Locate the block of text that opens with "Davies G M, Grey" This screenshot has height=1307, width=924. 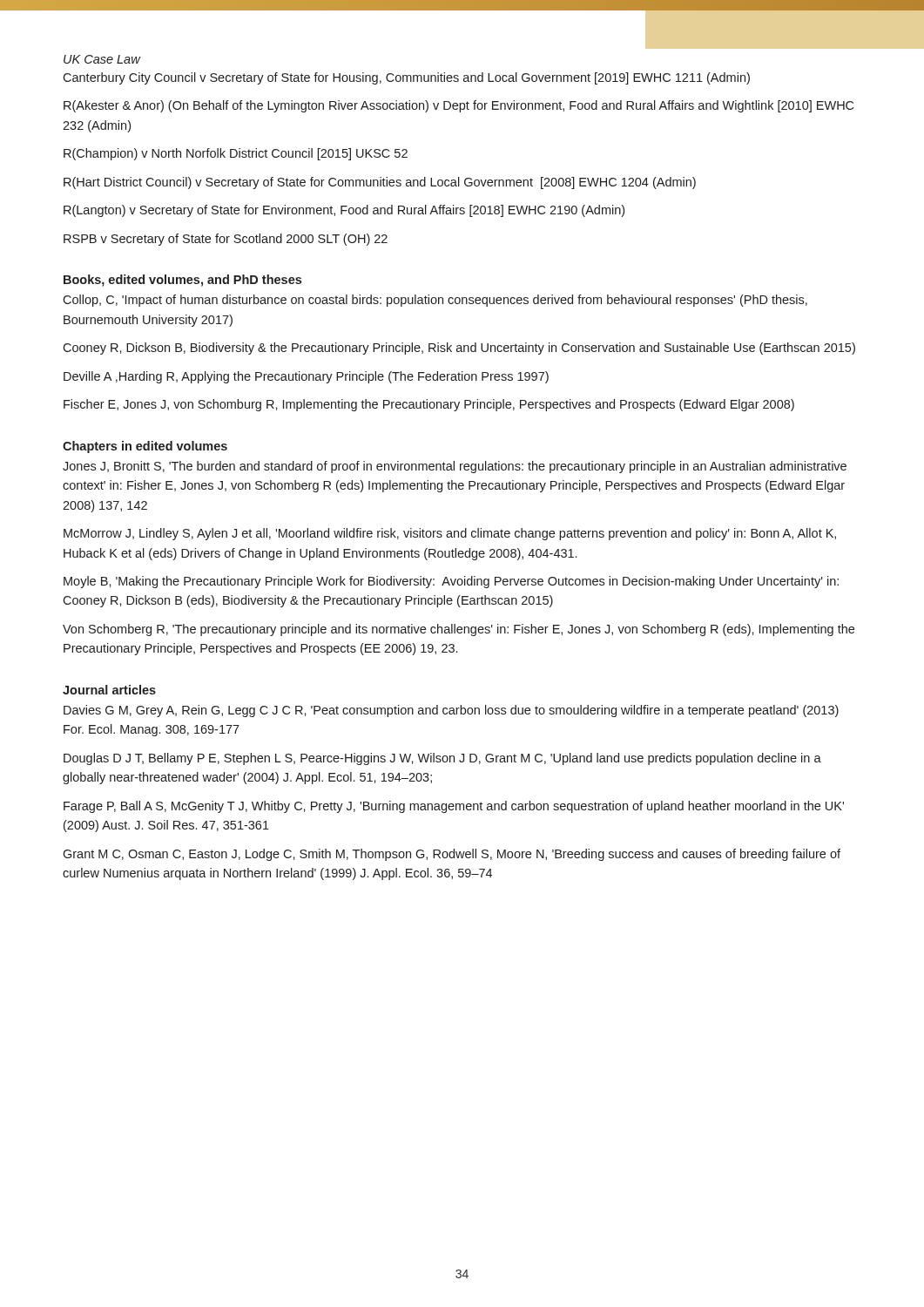click(x=462, y=720)
